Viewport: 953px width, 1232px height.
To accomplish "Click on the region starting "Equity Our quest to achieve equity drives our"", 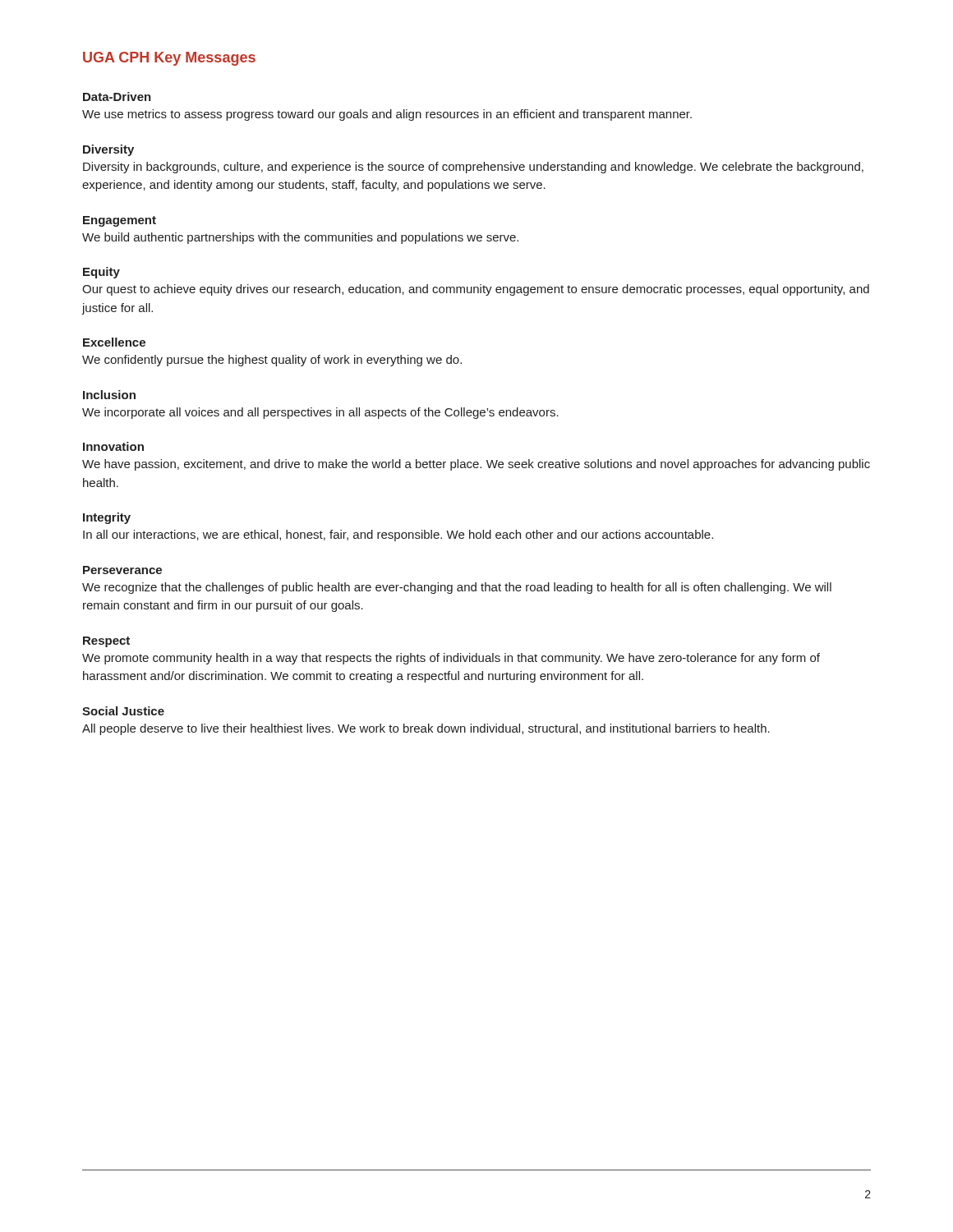I will [x=476, y=291].
